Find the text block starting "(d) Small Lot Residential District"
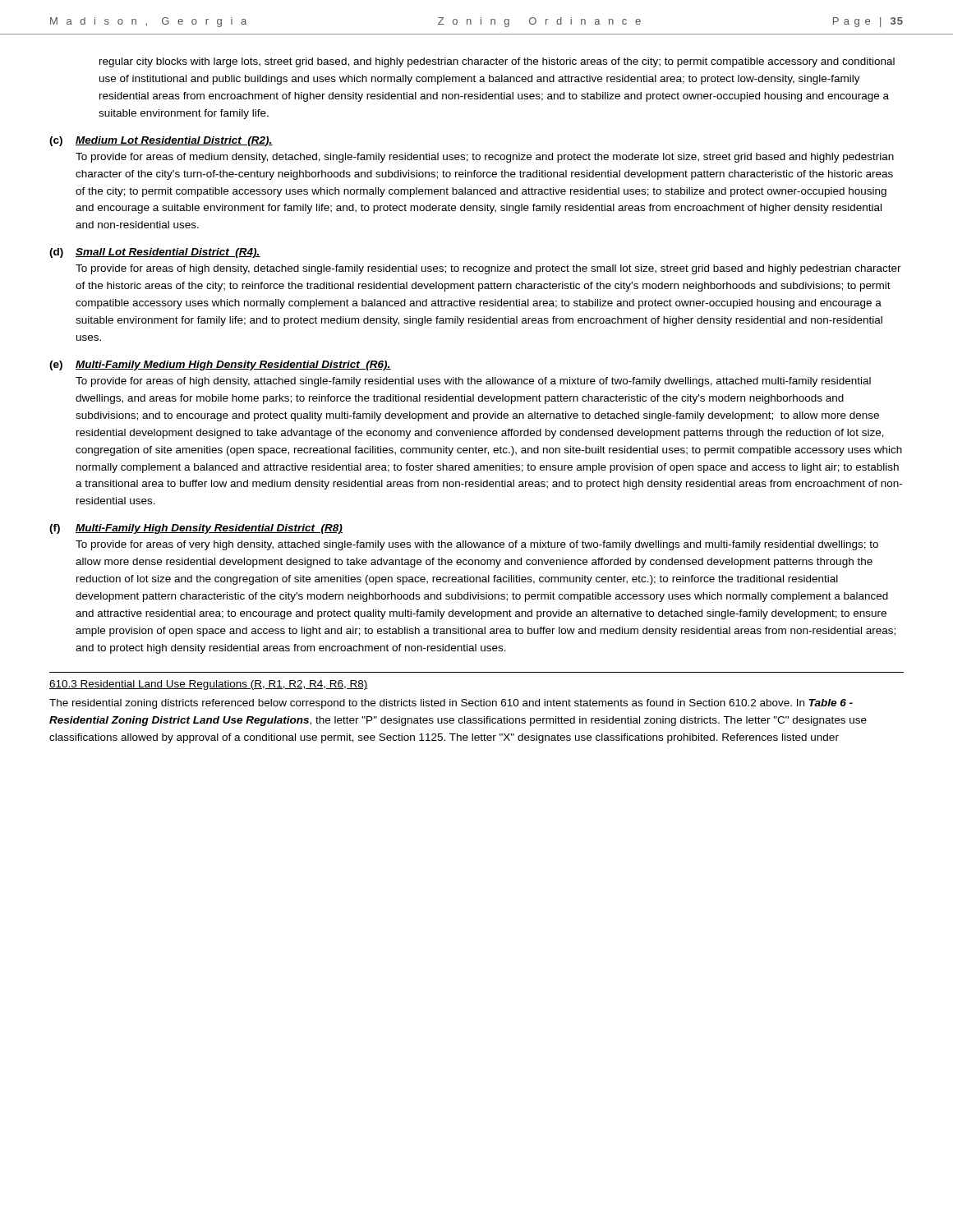 (x=476, y=296)
